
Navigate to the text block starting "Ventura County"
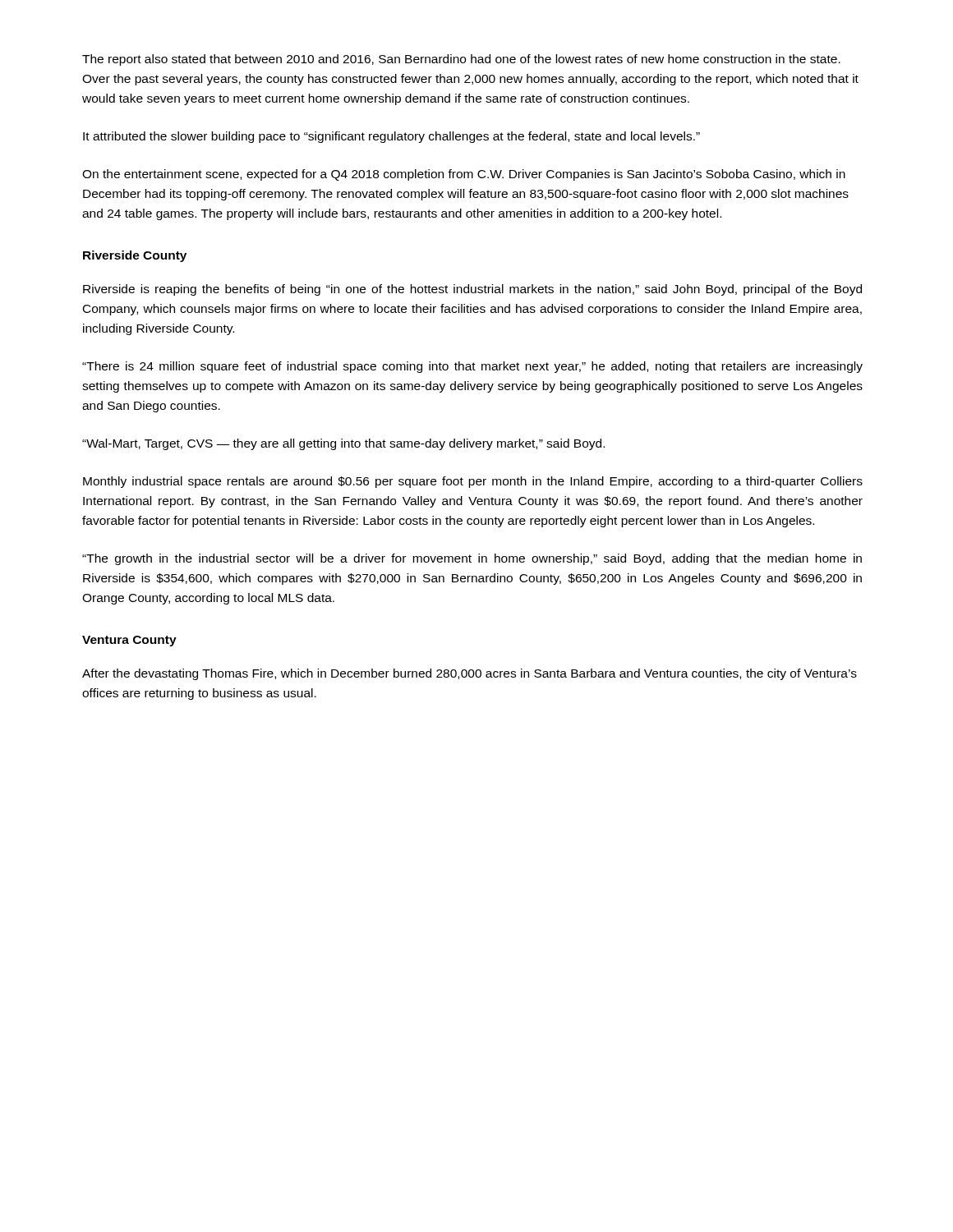tap(129, 639)
